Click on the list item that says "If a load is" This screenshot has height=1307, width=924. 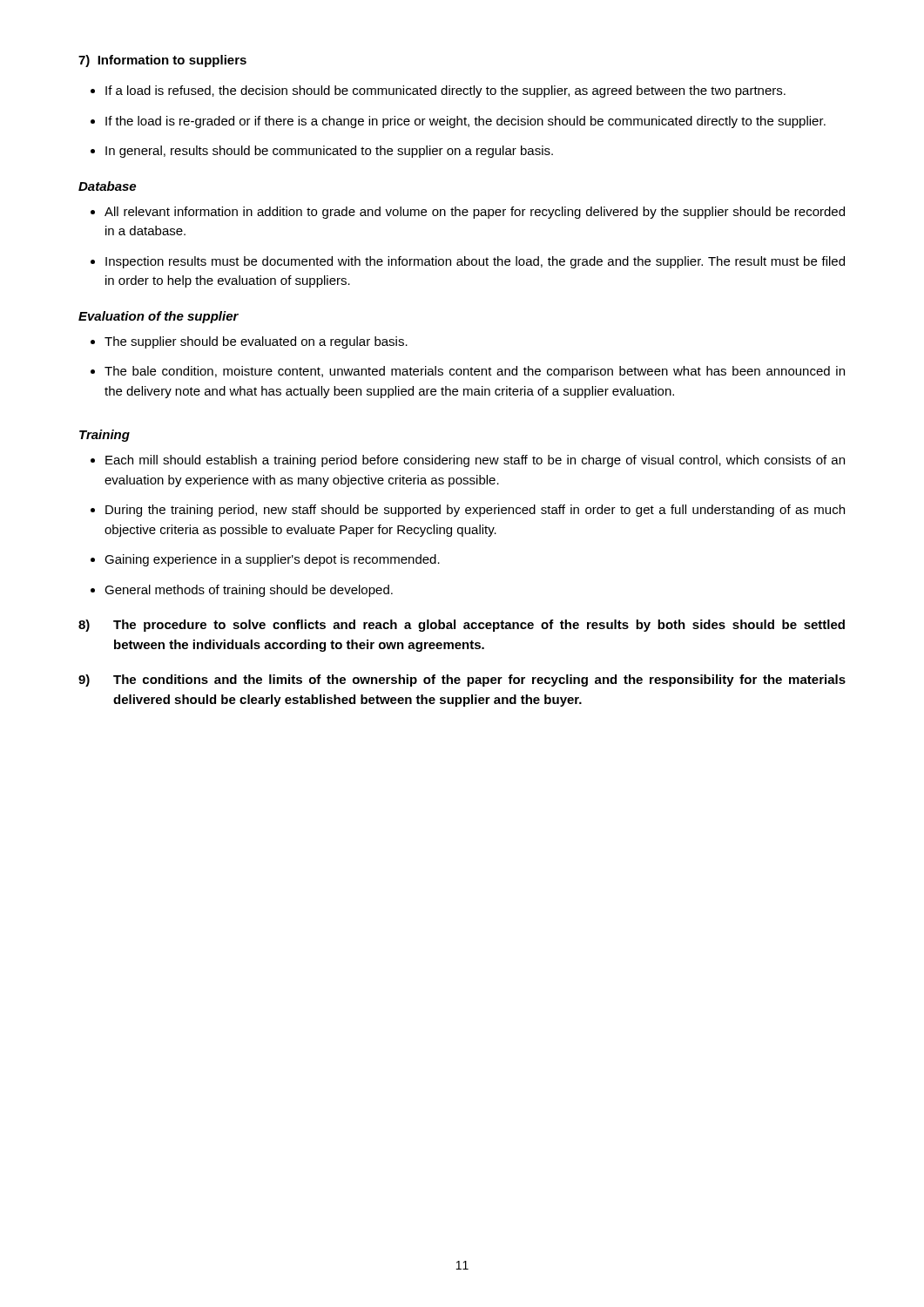tap(462, 91)
